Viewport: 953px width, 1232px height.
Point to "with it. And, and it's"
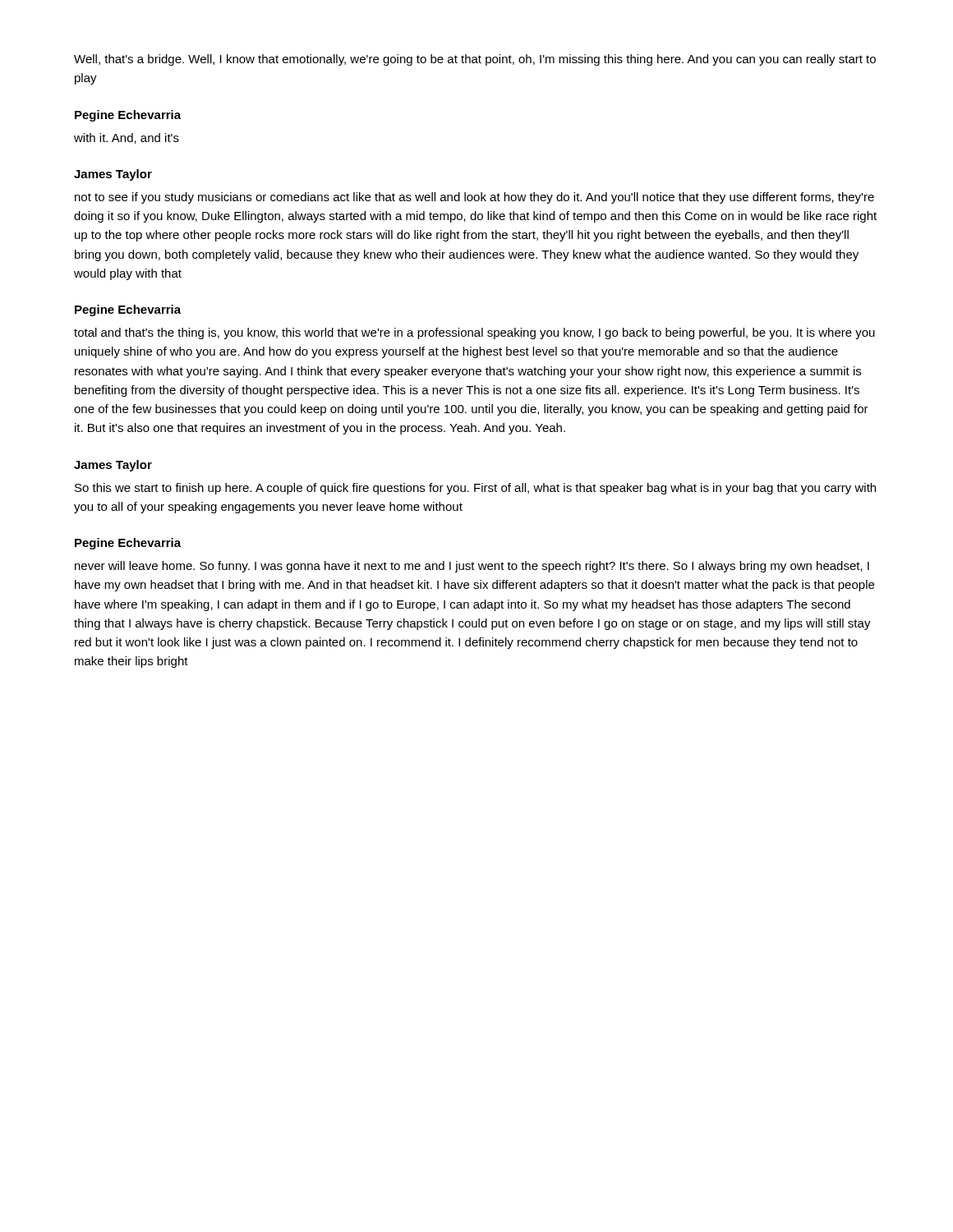(x=127, y=138)
